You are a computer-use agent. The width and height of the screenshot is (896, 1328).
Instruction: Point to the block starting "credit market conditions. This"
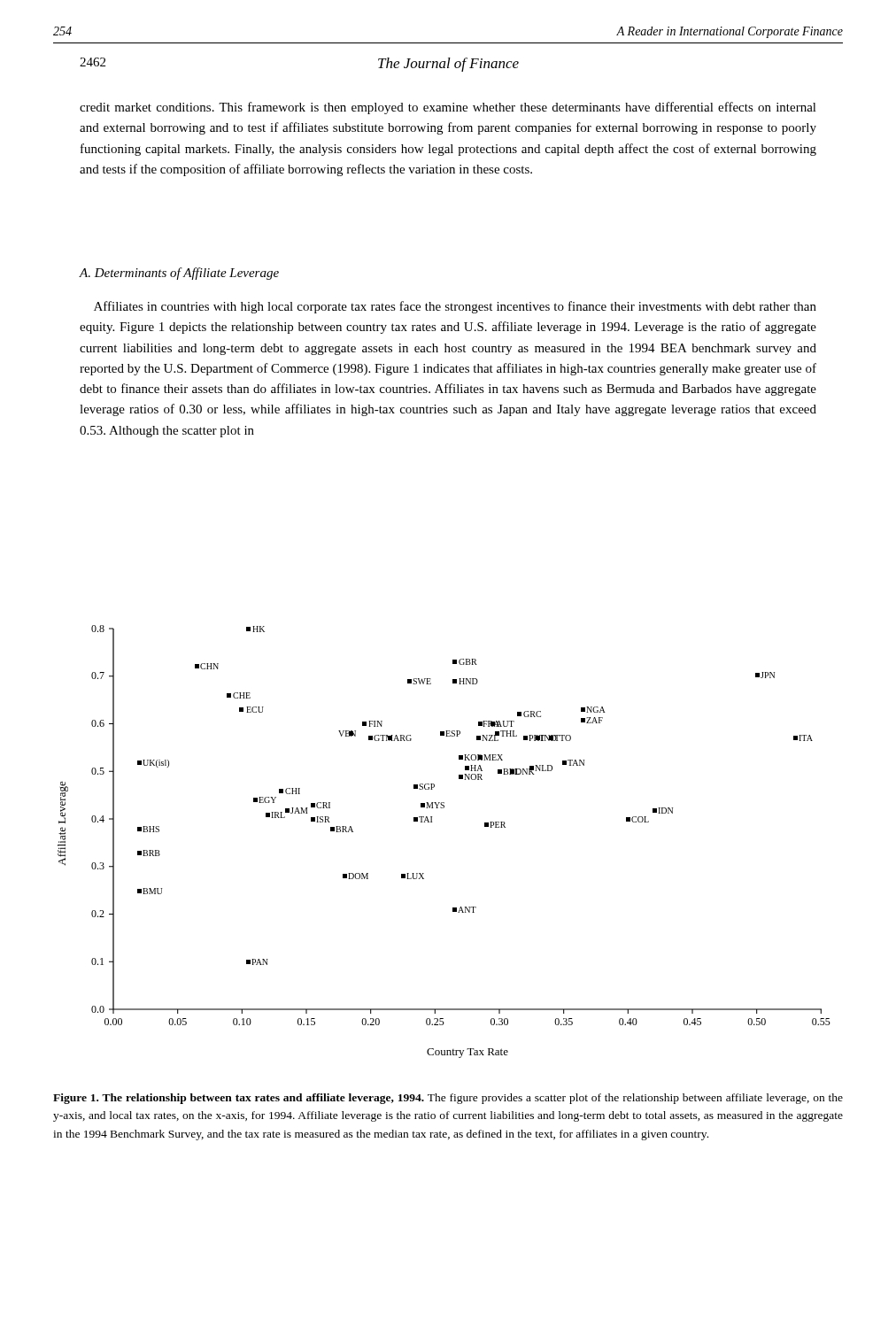(x=448, y=138)
